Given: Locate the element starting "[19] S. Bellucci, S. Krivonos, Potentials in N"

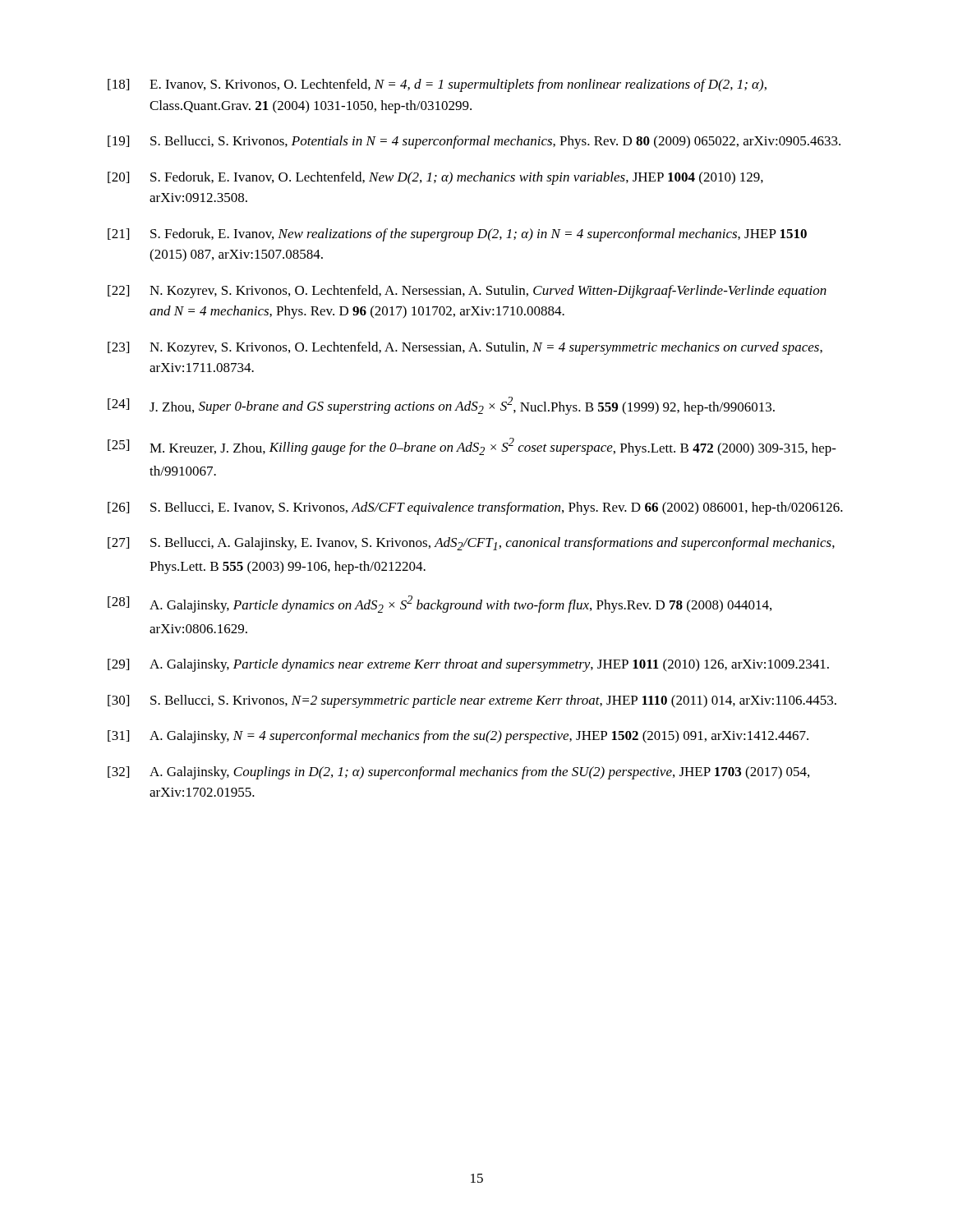Looking at the screenshot, I should tap(476, 141).
